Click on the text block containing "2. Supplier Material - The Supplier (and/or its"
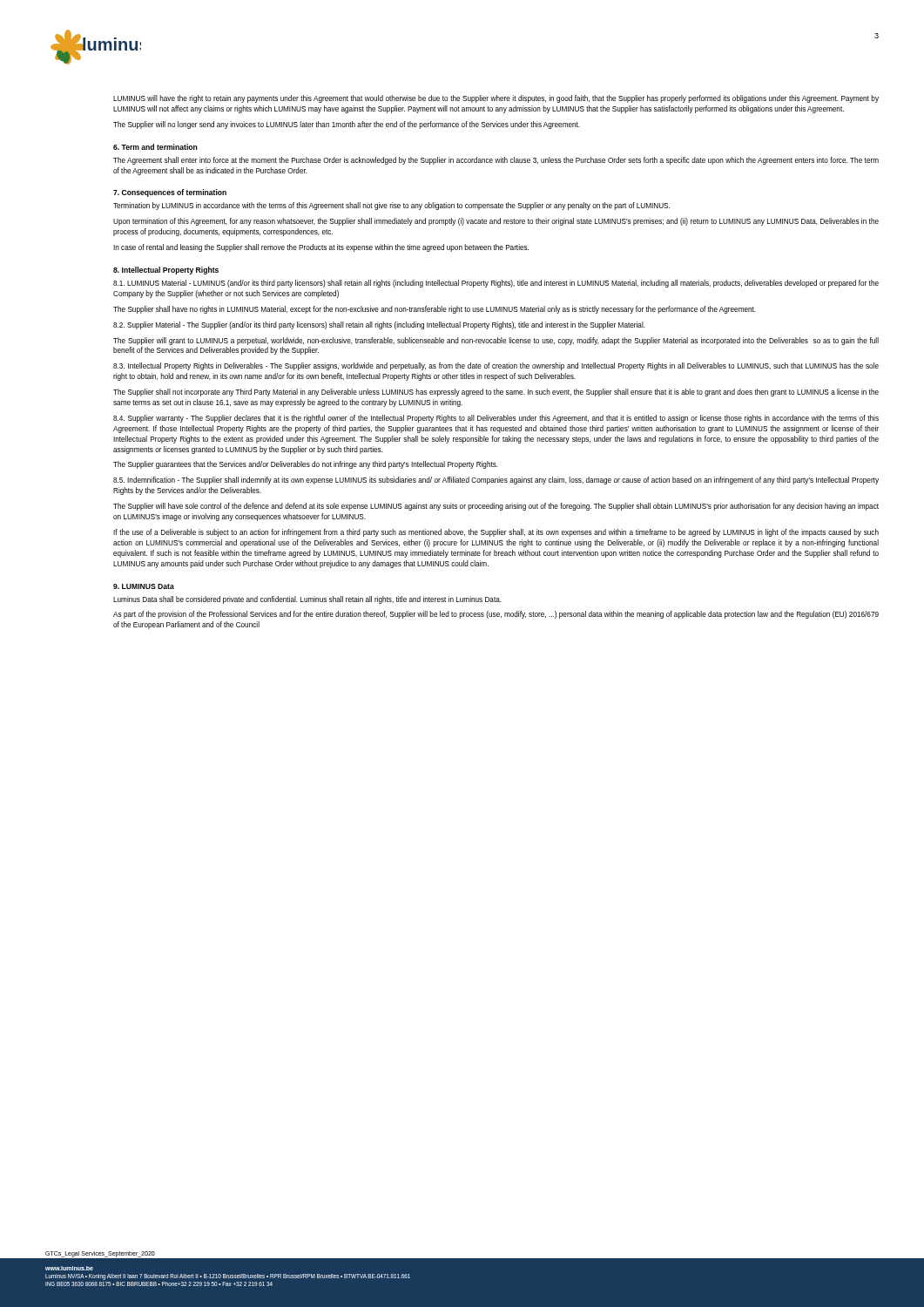This screenshot has width=924, height=1307. (x=379, y=325)
